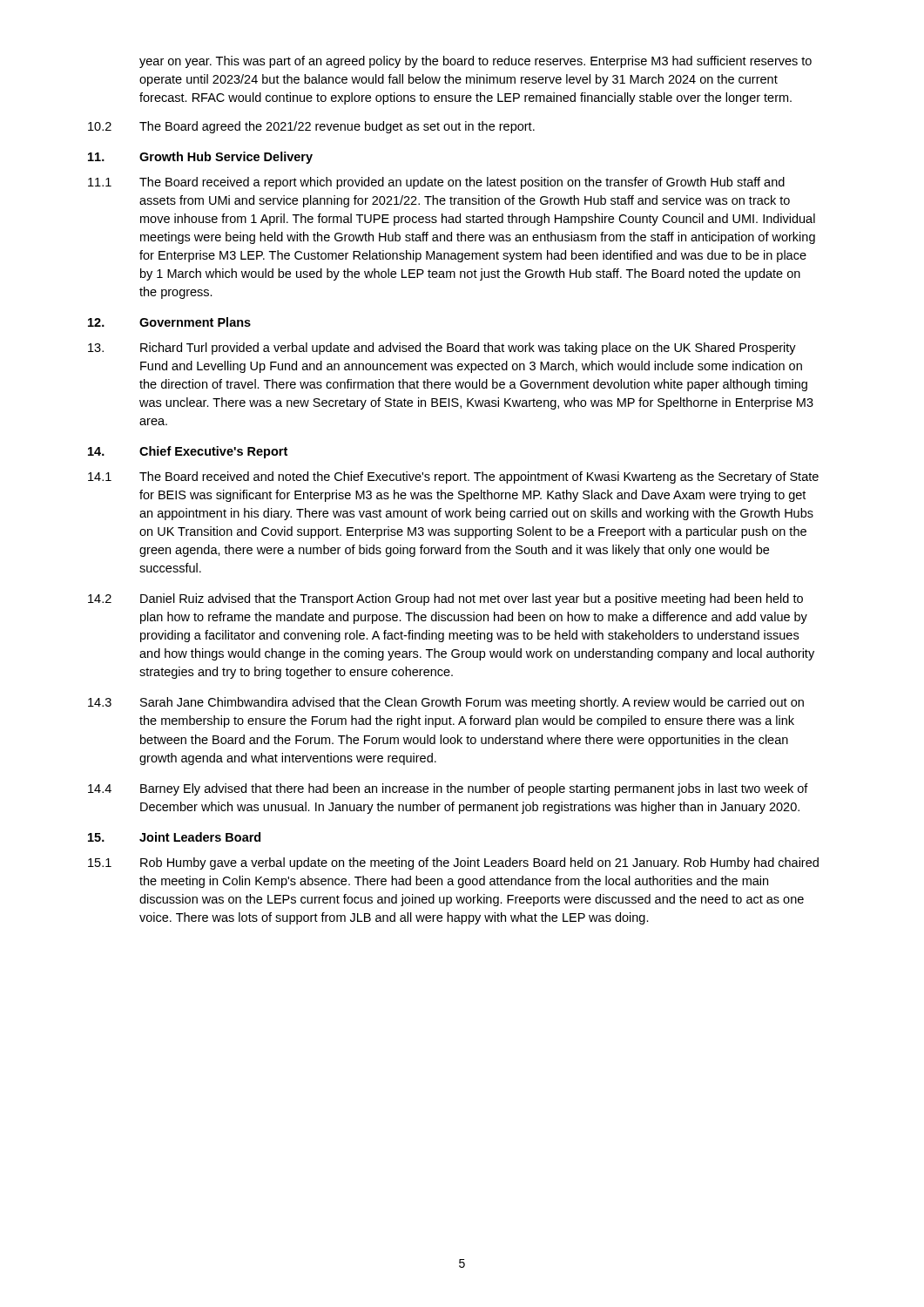Navigate to the block starting "13. Richard Turl provided a"
The image size is (924, 1307).
point(453,385)
